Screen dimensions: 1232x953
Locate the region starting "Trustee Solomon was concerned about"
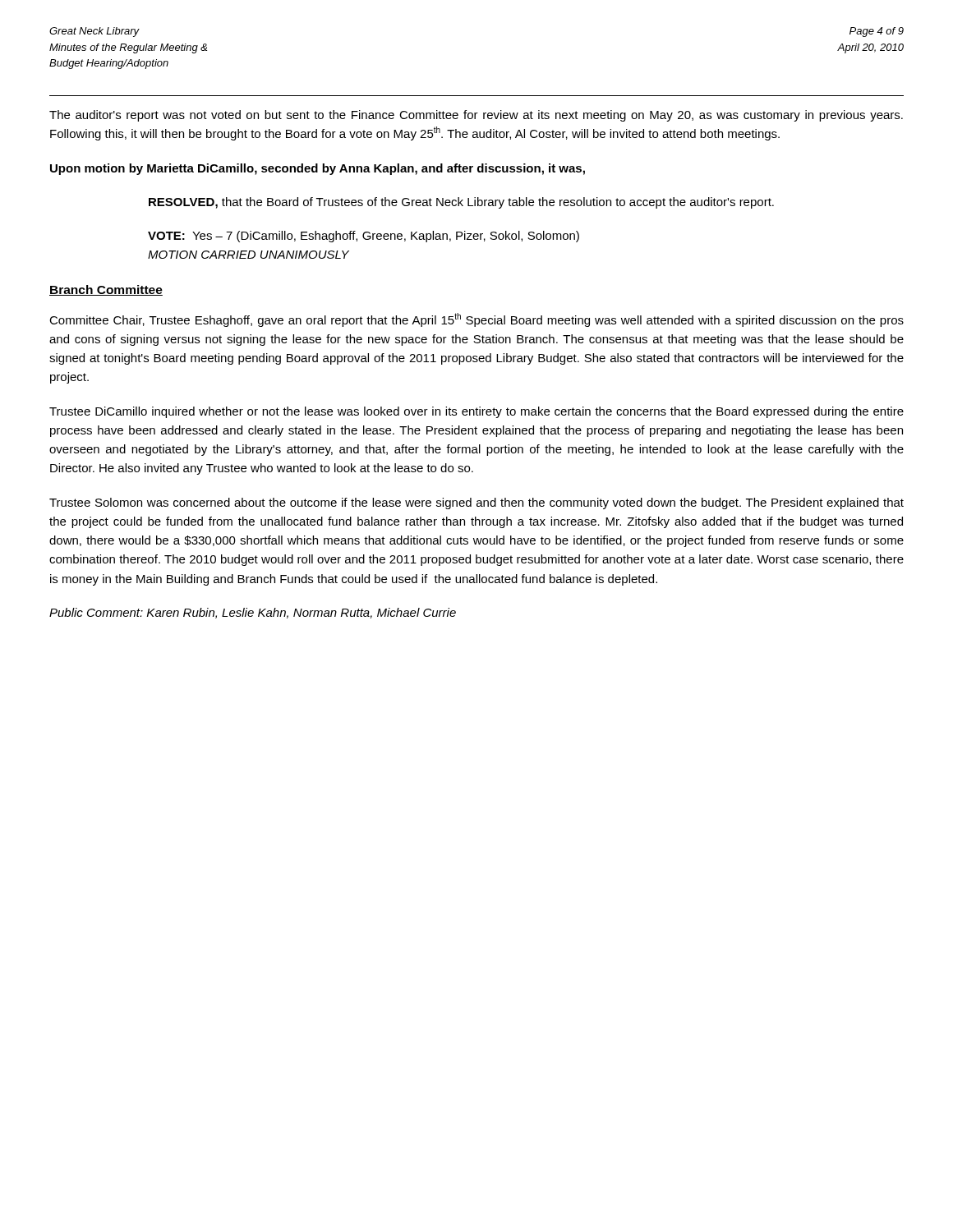pos(476,540)
